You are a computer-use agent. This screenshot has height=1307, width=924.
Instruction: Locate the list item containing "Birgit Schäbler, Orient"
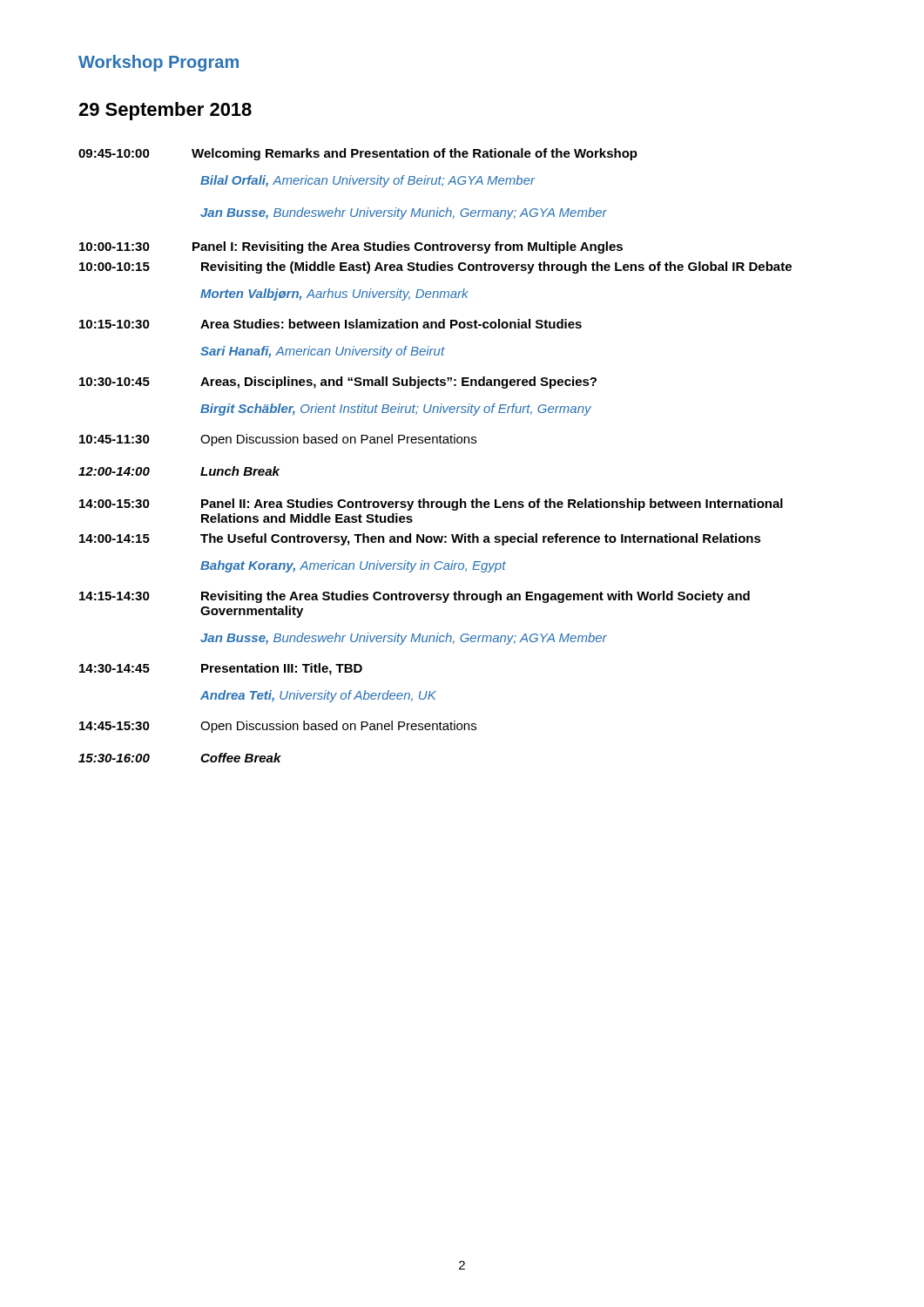pyautogui.click(x=396, y=408)
